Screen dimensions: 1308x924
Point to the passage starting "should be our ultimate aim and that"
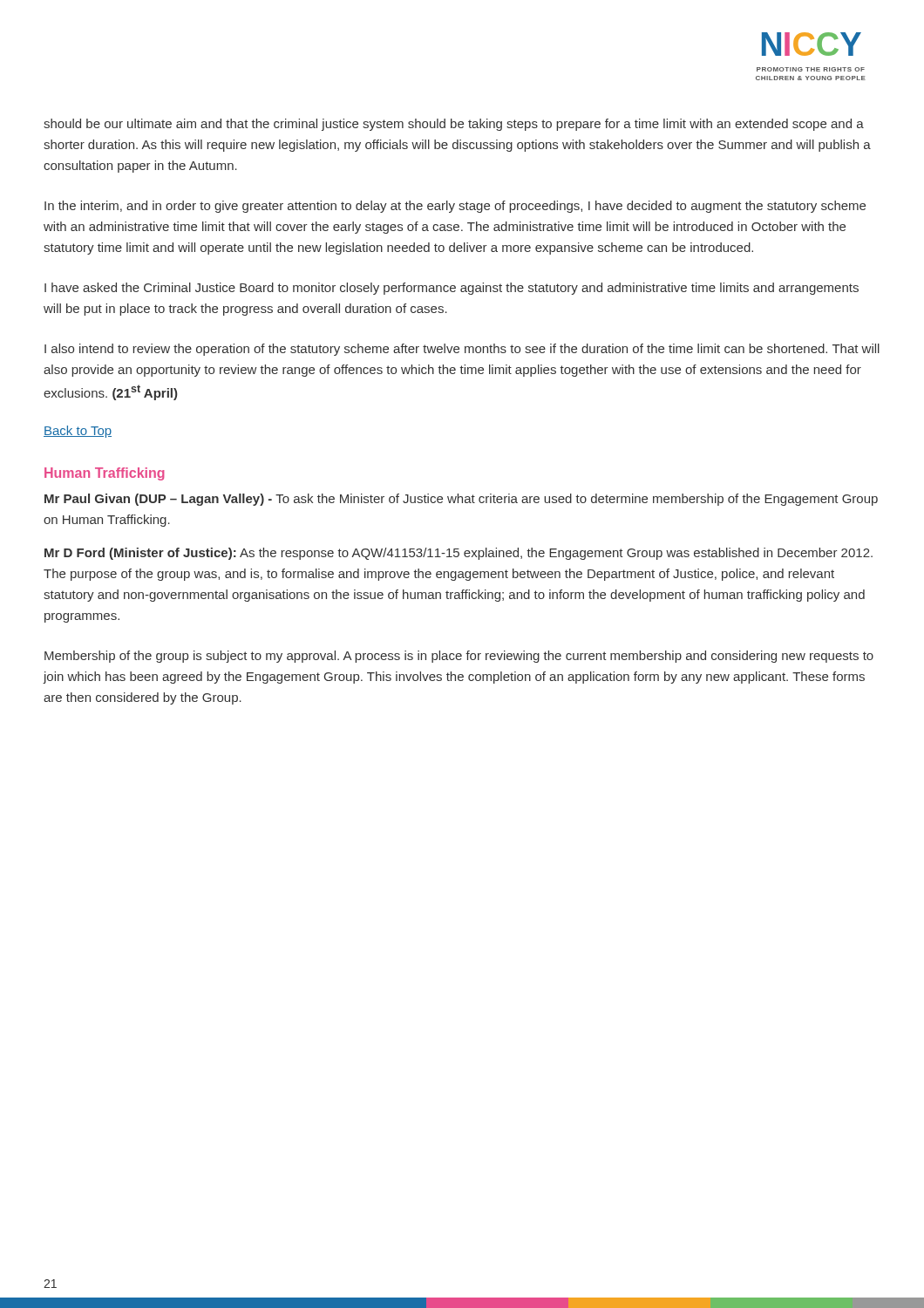click(457, 144)
